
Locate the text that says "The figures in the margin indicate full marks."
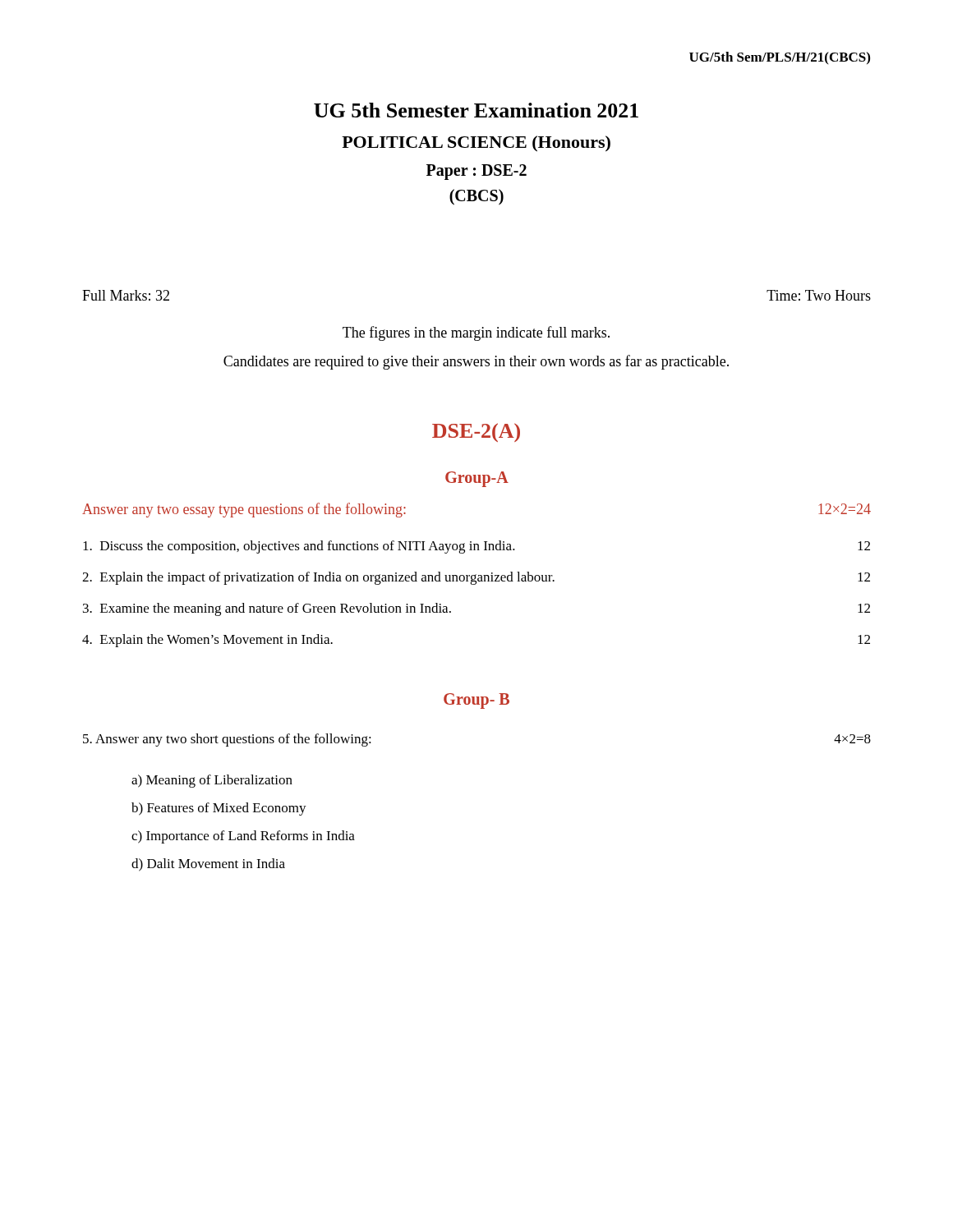point(476,333)
